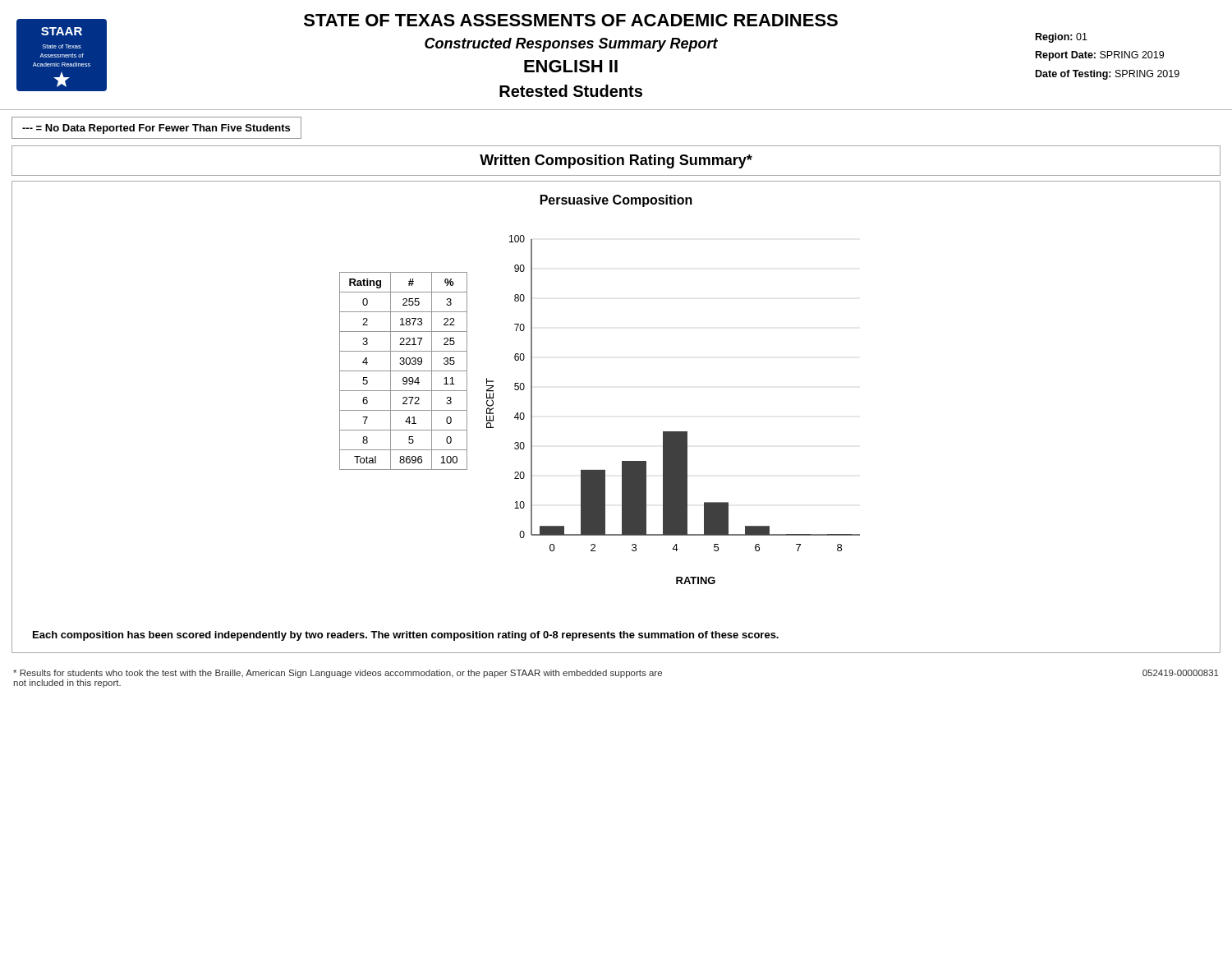Click on the logo
Viewport: 1232px width, 953px height.
[x=62, y=55]
